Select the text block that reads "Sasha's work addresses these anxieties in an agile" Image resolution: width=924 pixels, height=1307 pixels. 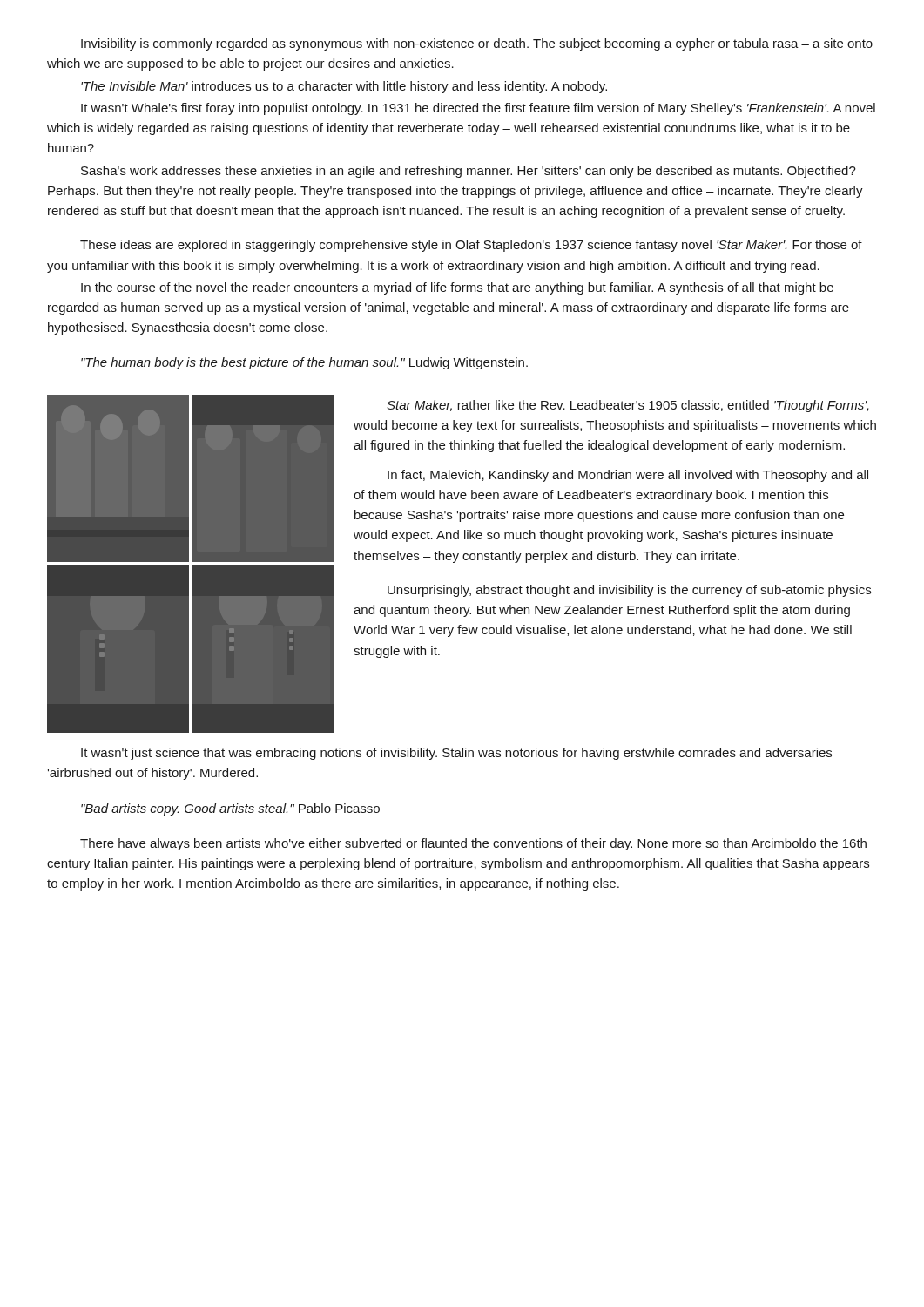coord(455,190)
